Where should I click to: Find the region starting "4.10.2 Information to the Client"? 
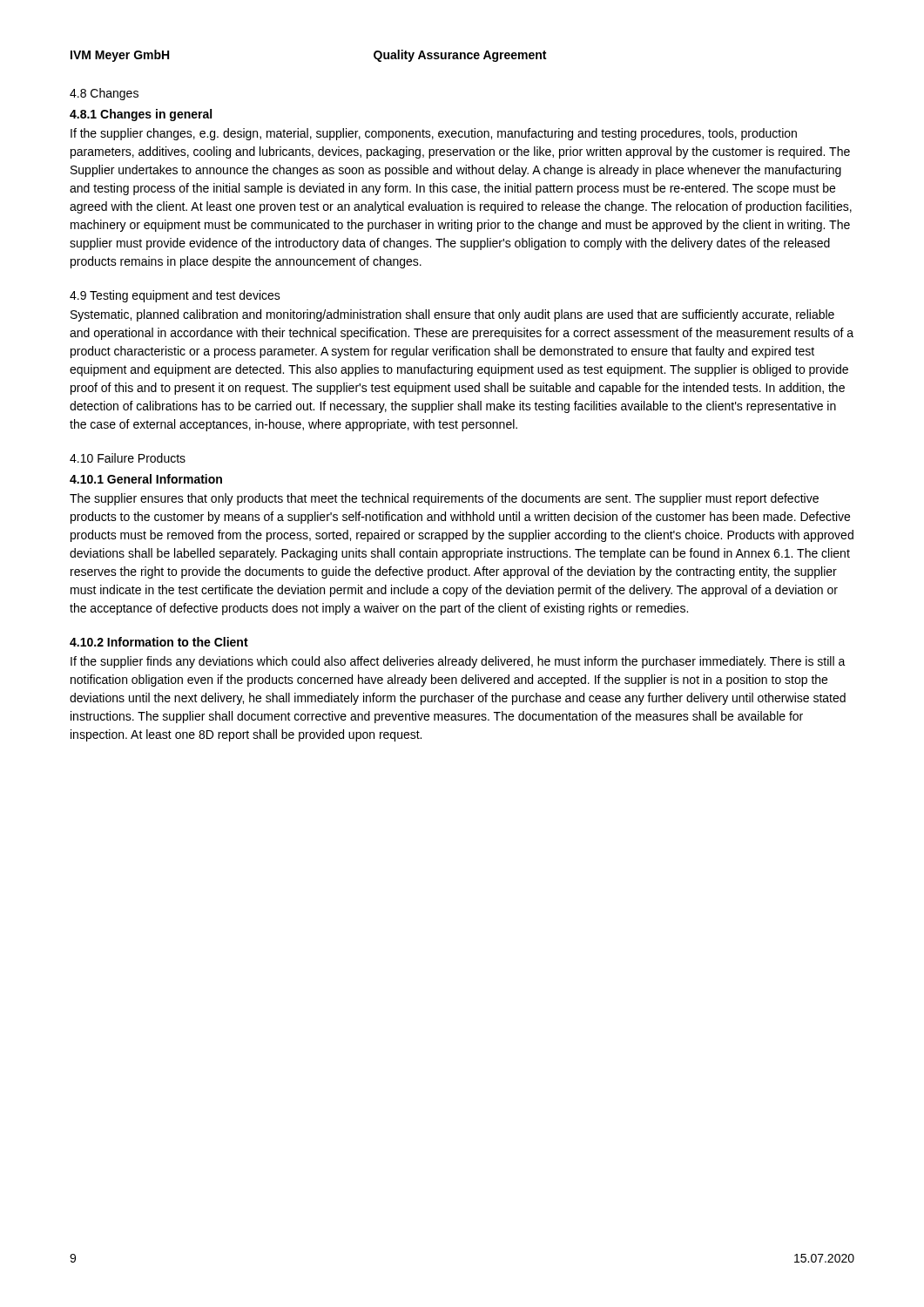pos(159,642)
